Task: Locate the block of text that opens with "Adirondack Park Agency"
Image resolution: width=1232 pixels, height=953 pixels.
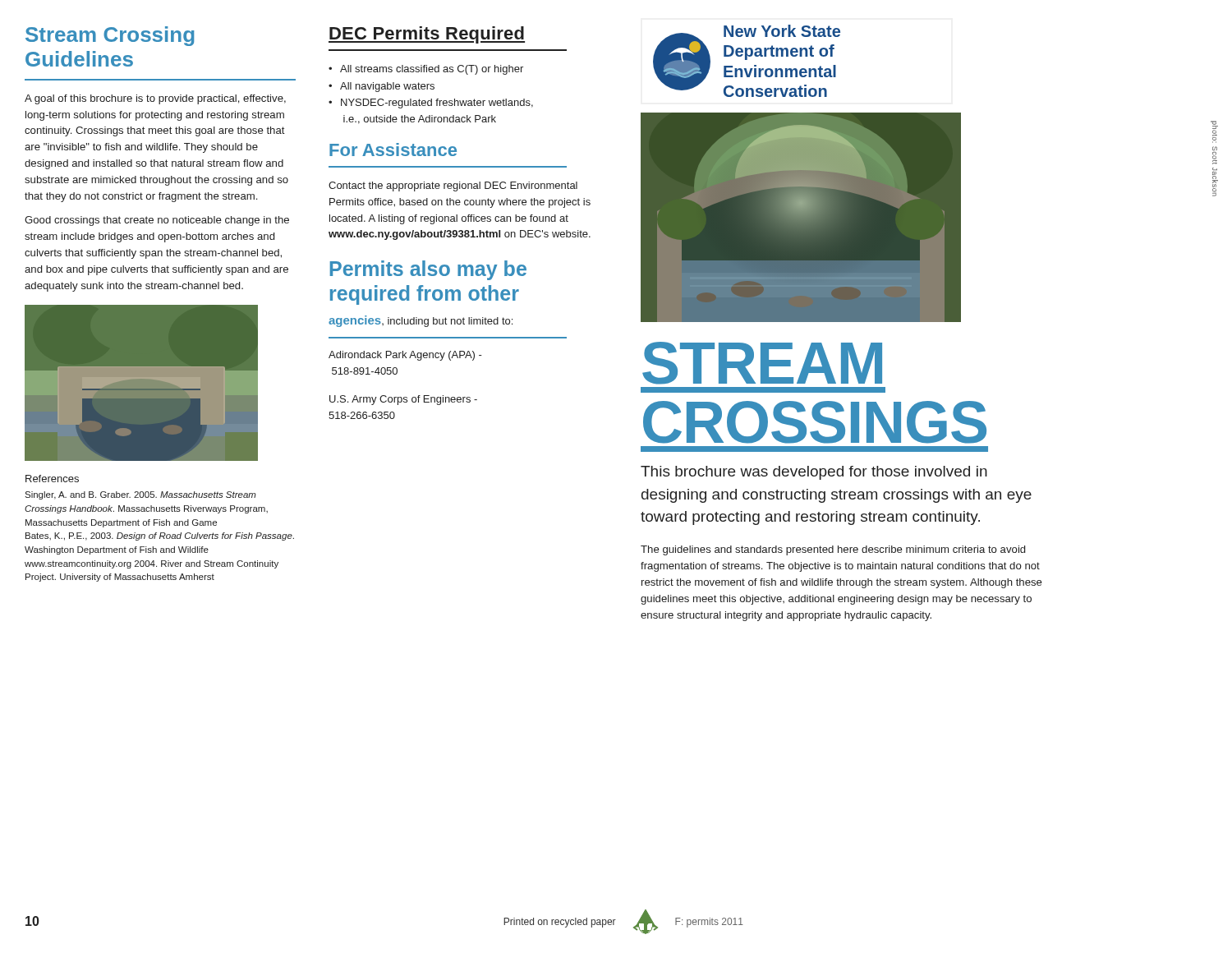Action: (405, 362)
